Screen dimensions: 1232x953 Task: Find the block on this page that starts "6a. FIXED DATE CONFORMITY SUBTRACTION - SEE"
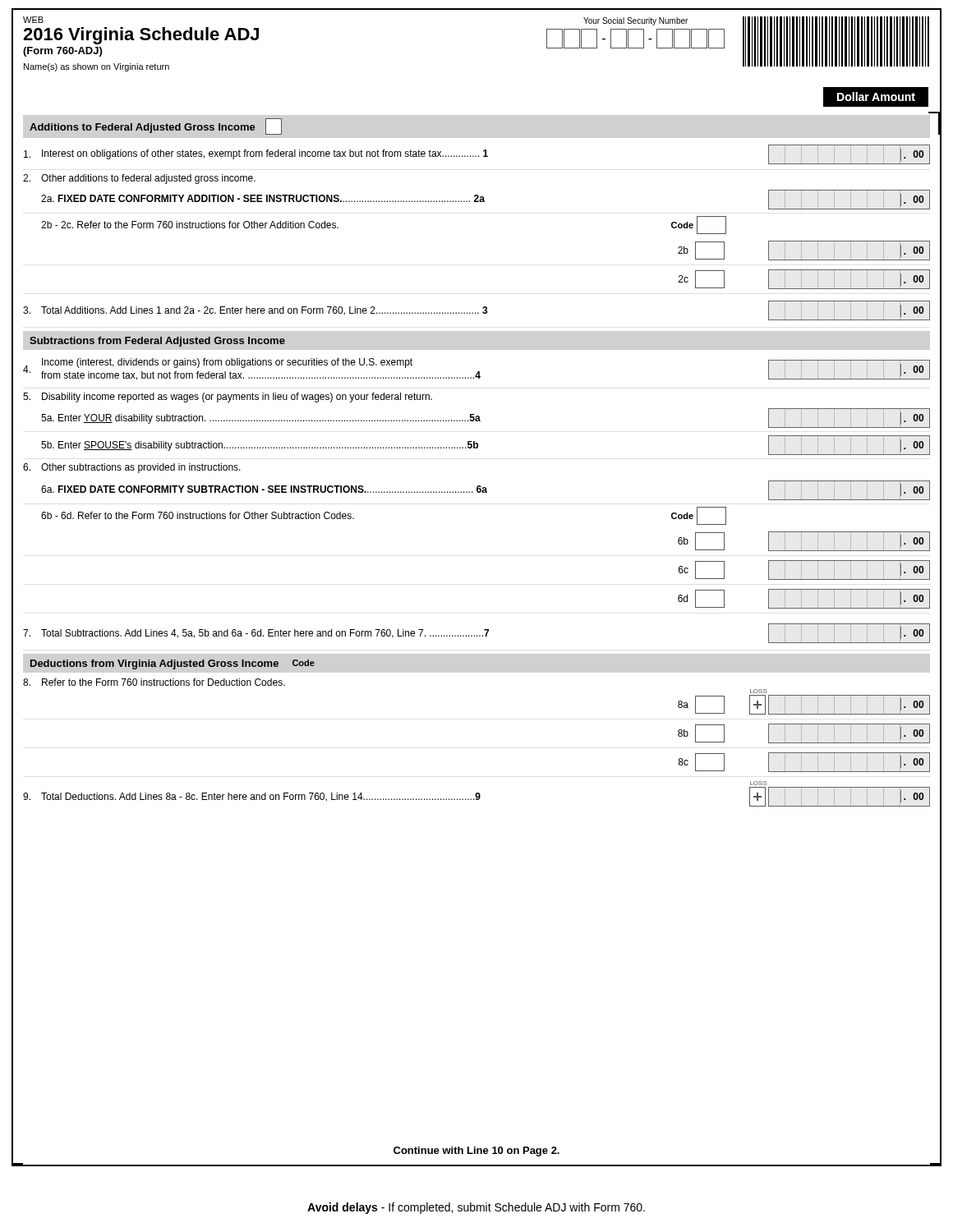(x=486, y=490)
